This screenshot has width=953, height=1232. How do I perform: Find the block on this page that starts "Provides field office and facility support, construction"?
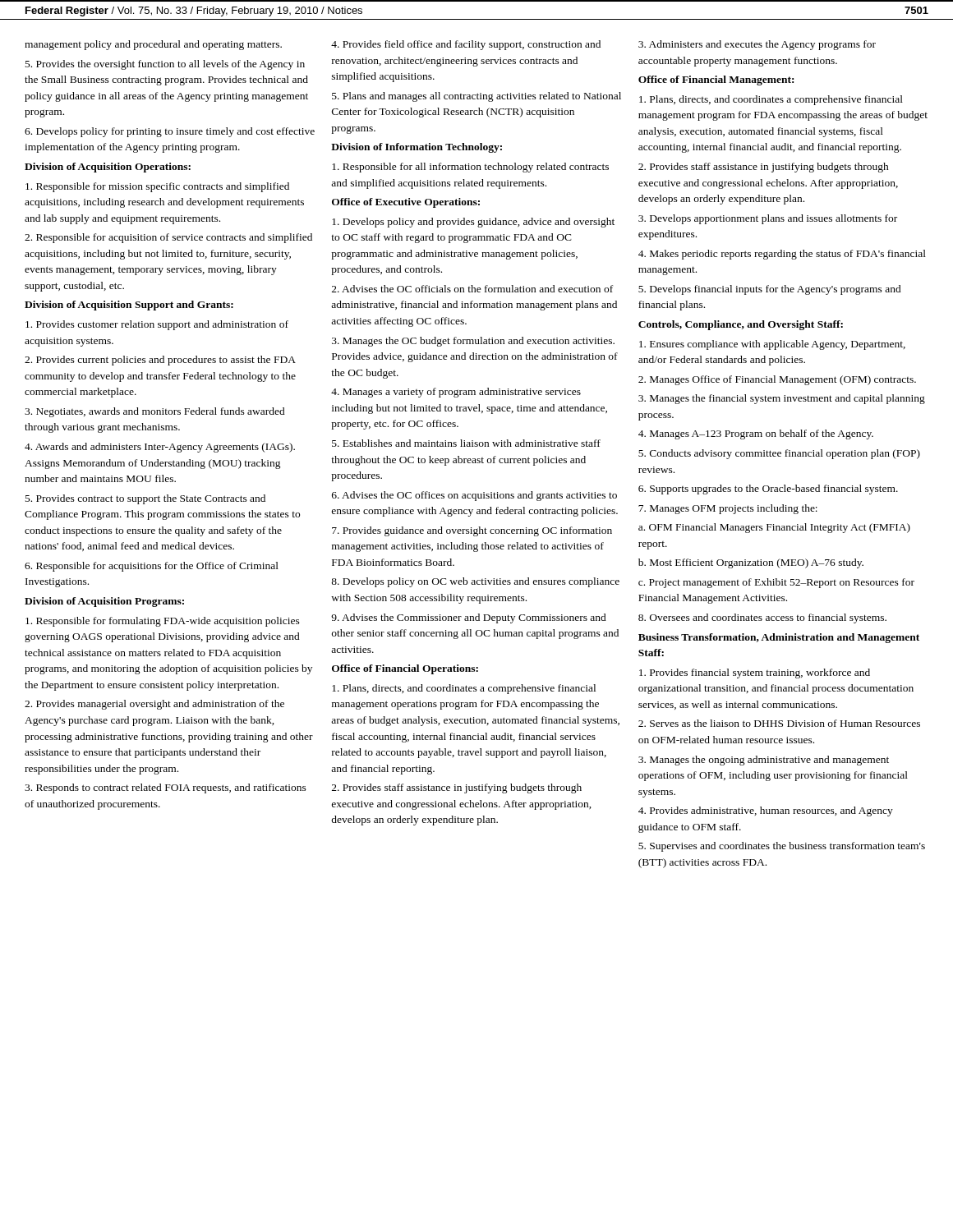[476, 432]
